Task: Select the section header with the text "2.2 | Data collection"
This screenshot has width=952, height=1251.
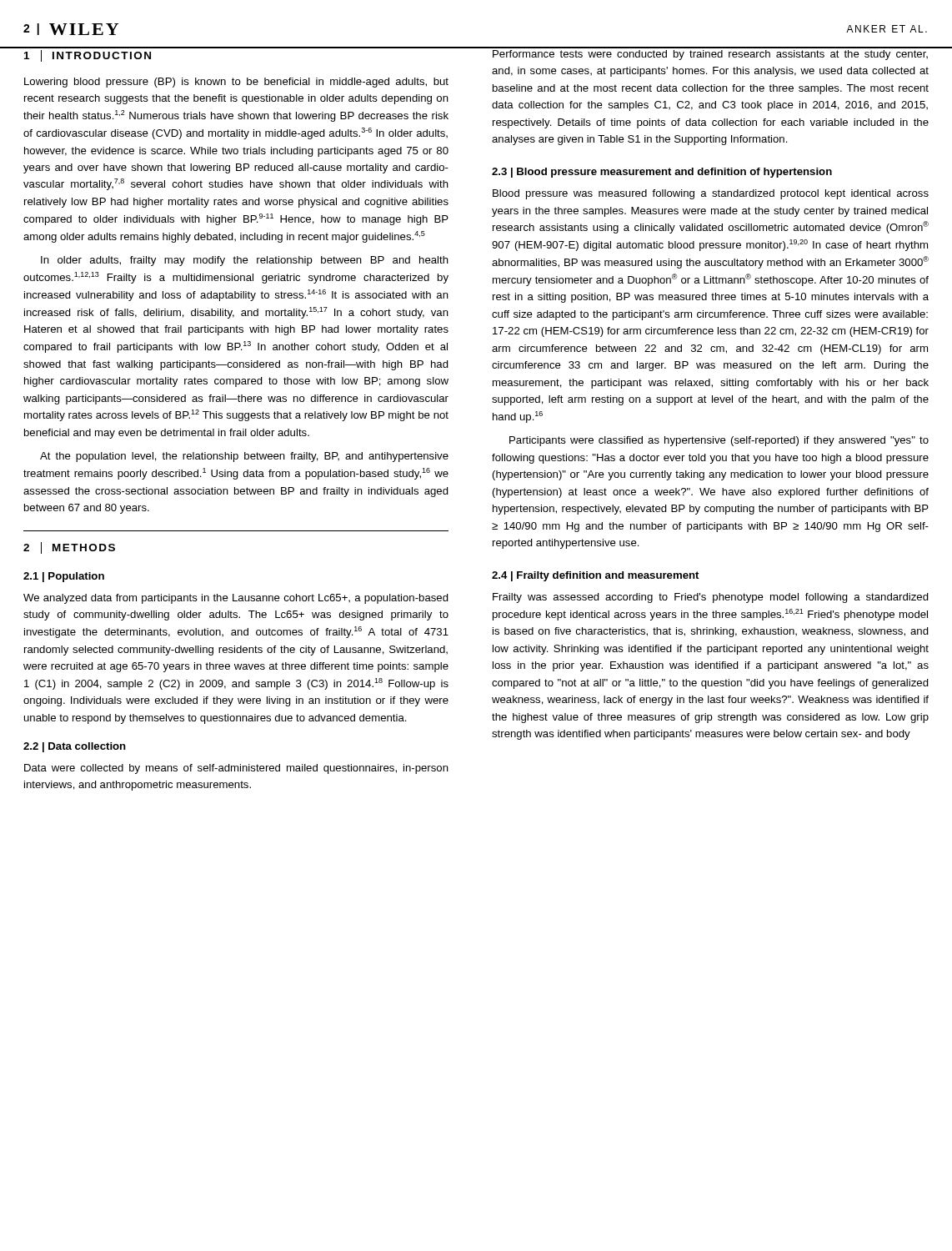Action: [75, 747]
